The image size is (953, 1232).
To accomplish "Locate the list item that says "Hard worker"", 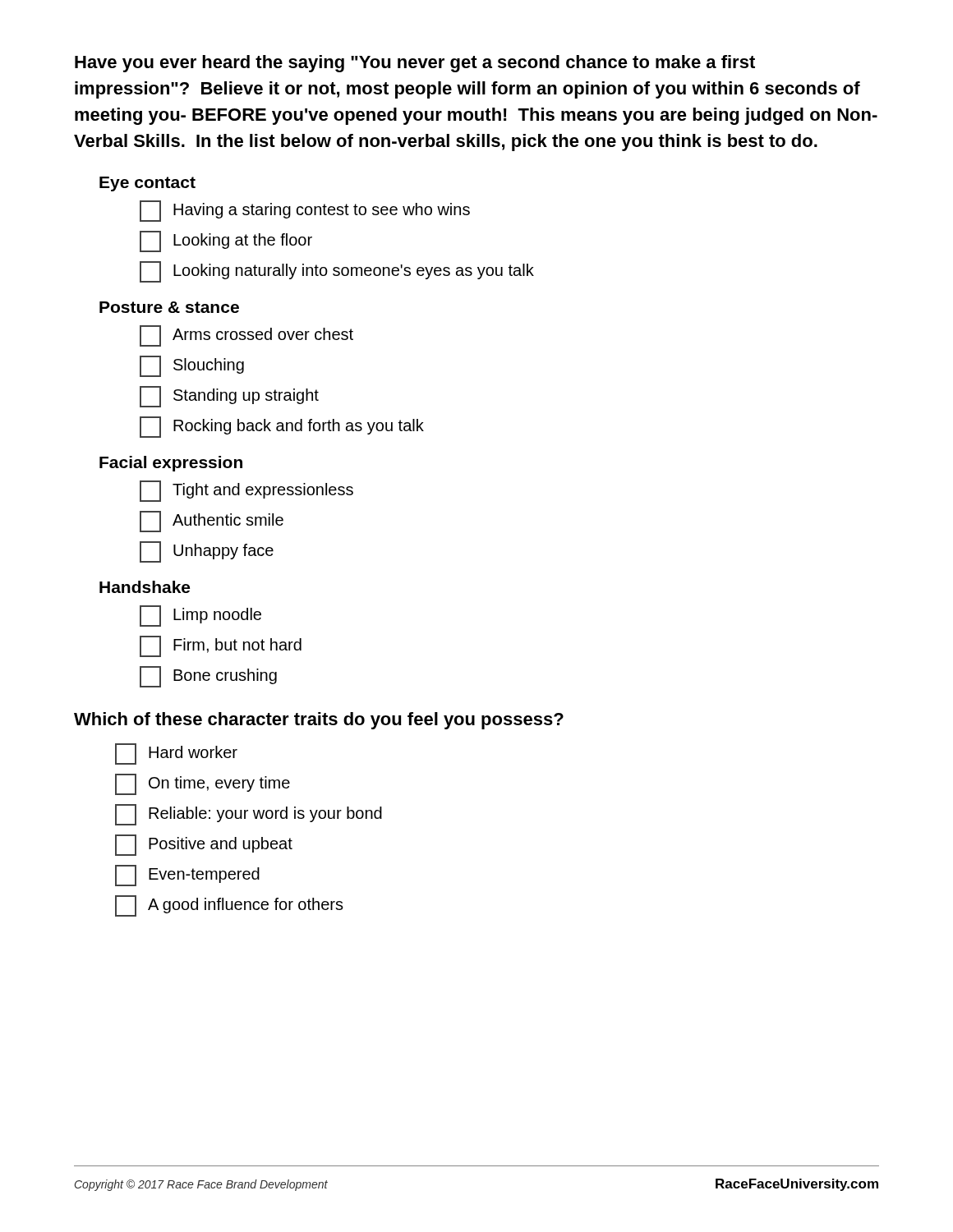I will tap(176, 753).
